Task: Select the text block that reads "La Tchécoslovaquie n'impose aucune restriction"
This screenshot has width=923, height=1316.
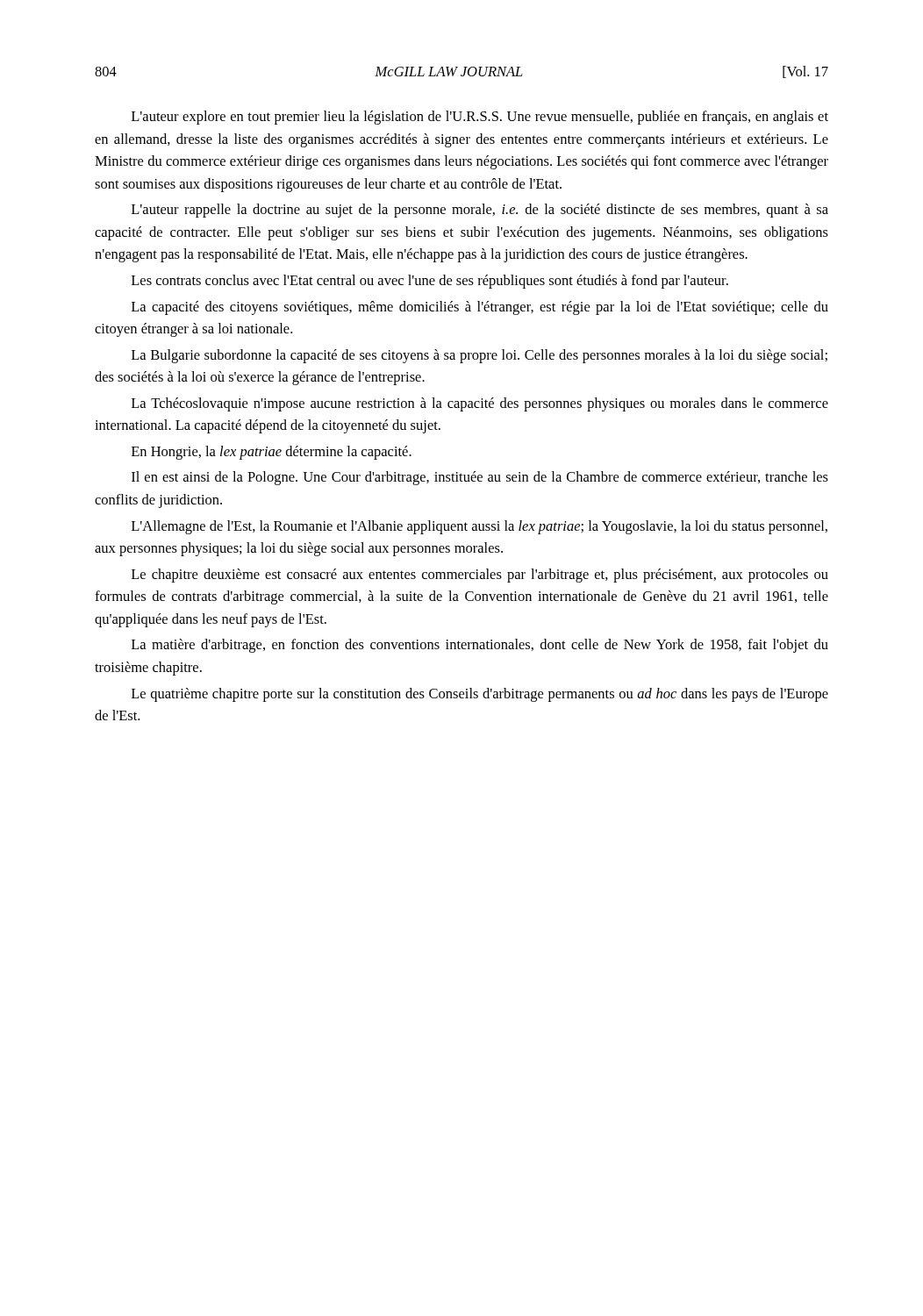Action: [462, 414]
